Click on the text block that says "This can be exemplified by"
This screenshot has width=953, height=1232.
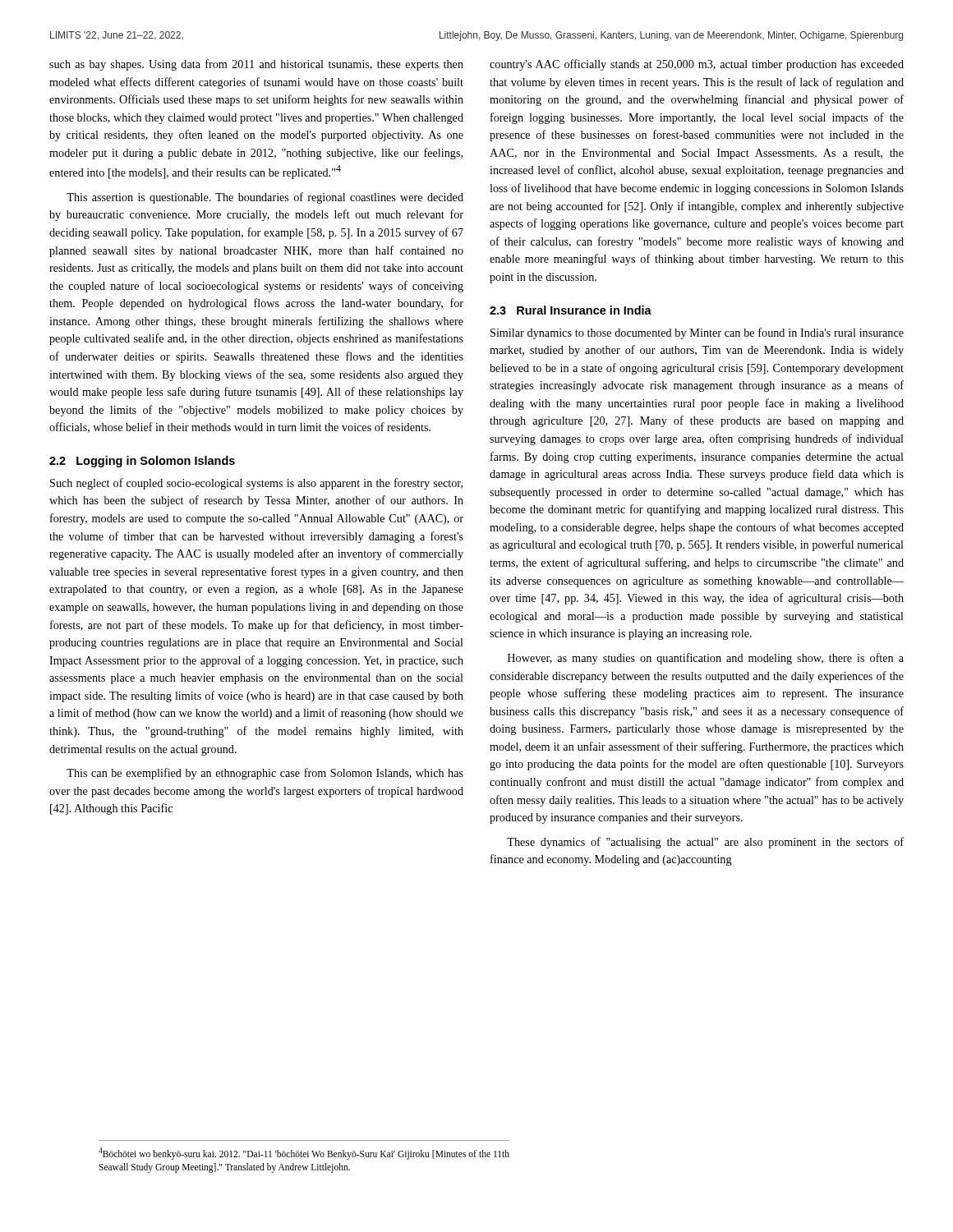pyautogui.click(x=256, y=791)
